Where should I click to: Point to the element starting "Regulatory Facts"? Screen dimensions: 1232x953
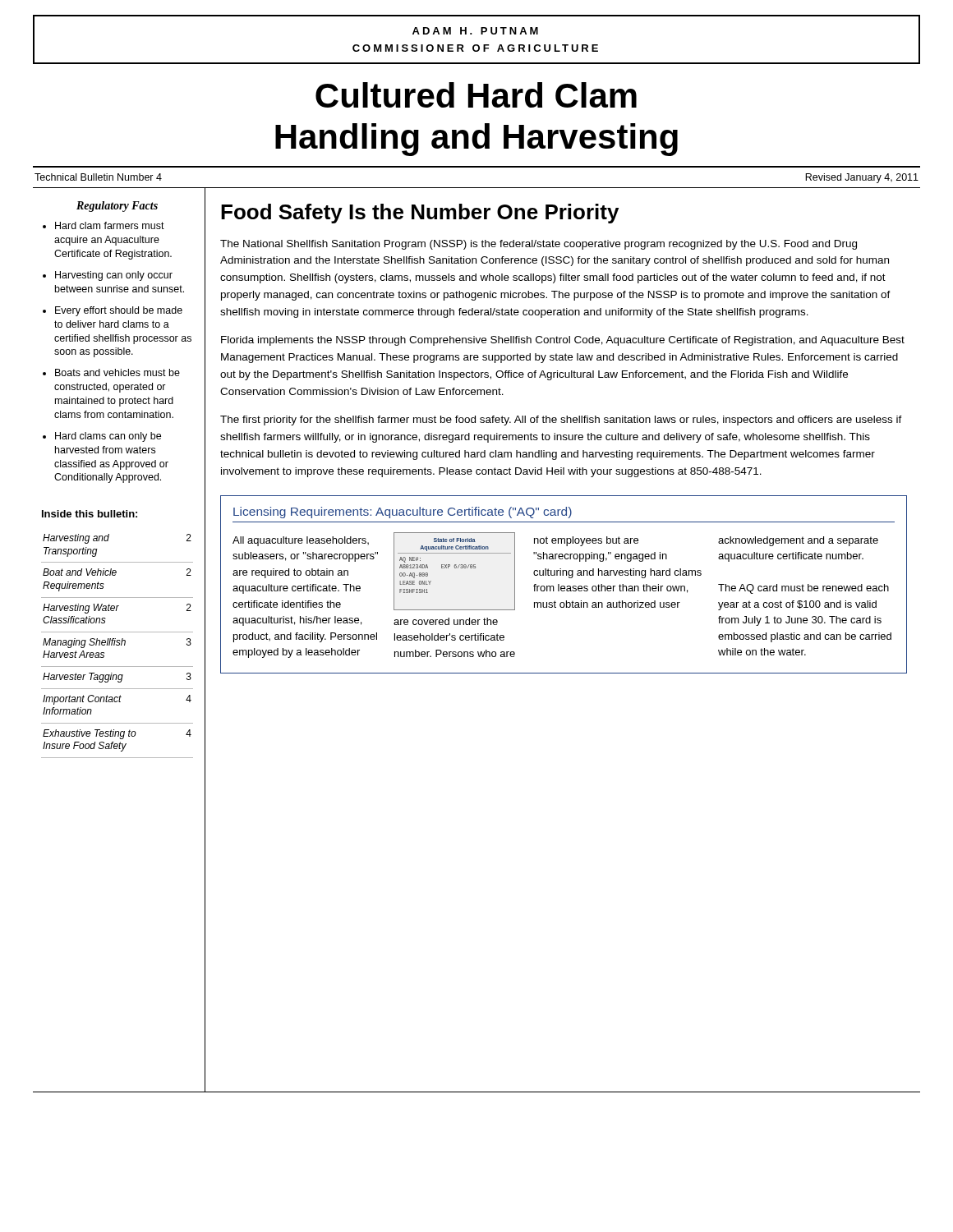[x=117, y=206]
